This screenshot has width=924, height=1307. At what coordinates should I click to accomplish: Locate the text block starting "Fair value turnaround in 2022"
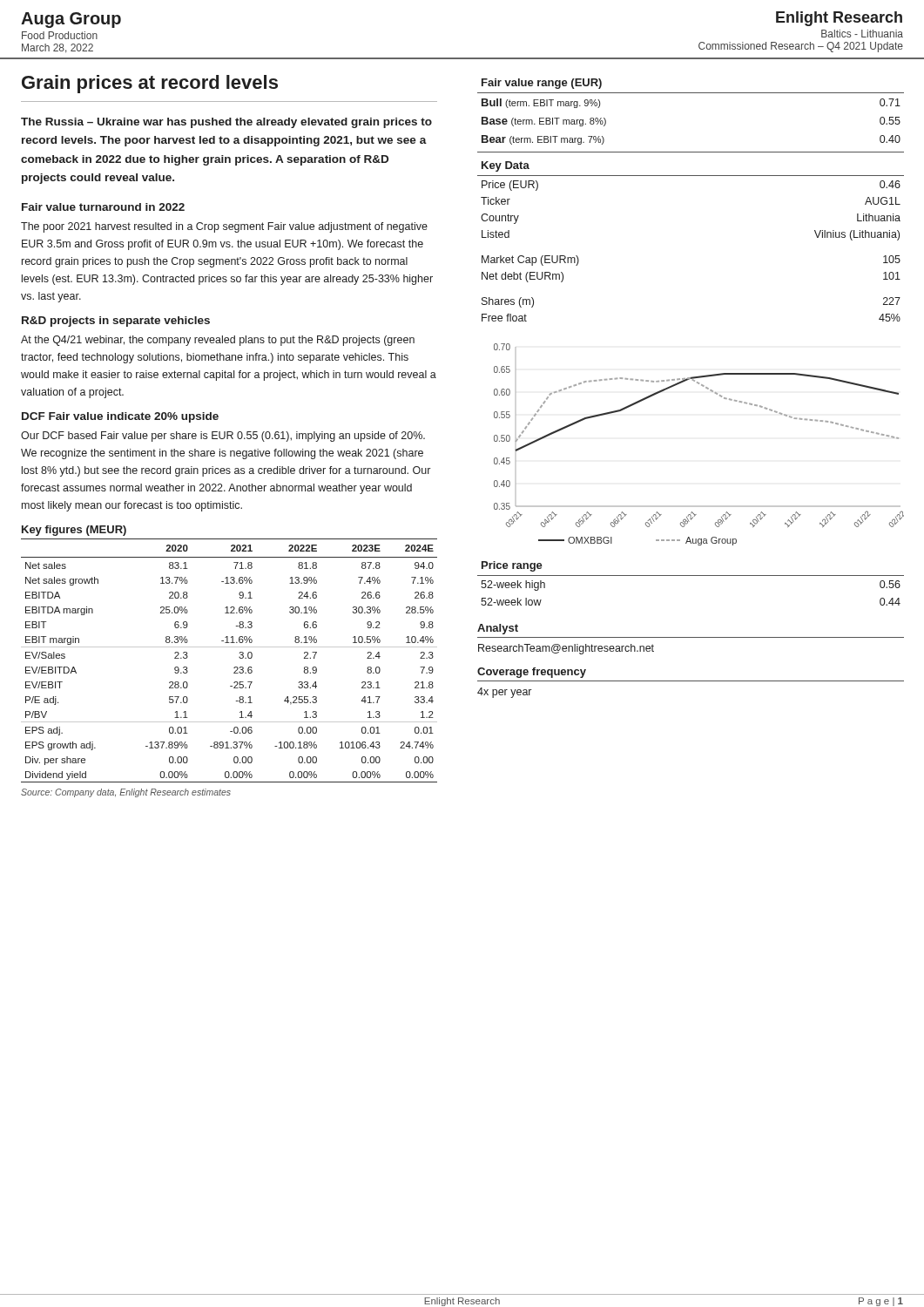click(103, 207)
